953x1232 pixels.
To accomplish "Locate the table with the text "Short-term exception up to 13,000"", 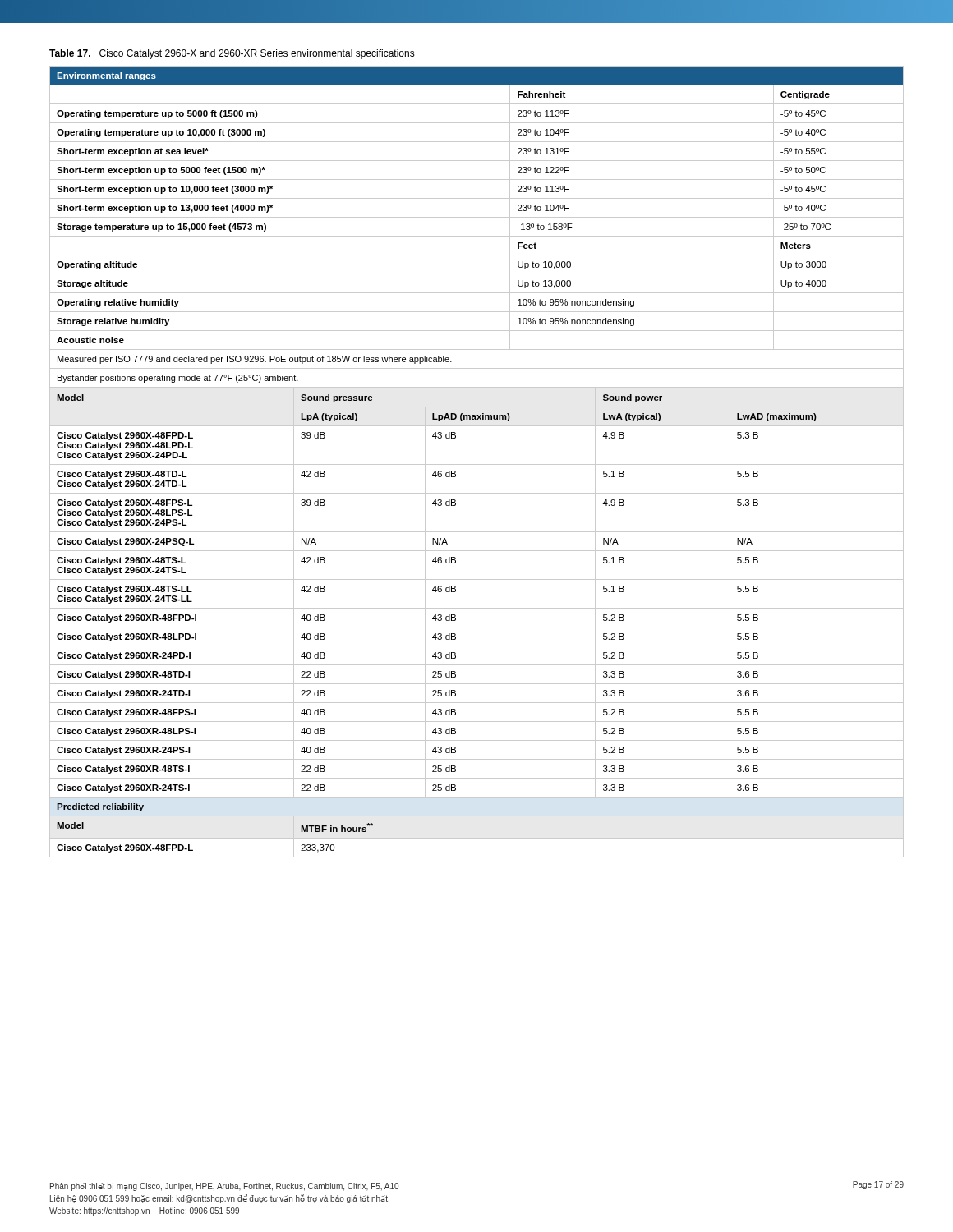I will coord(476,227).
